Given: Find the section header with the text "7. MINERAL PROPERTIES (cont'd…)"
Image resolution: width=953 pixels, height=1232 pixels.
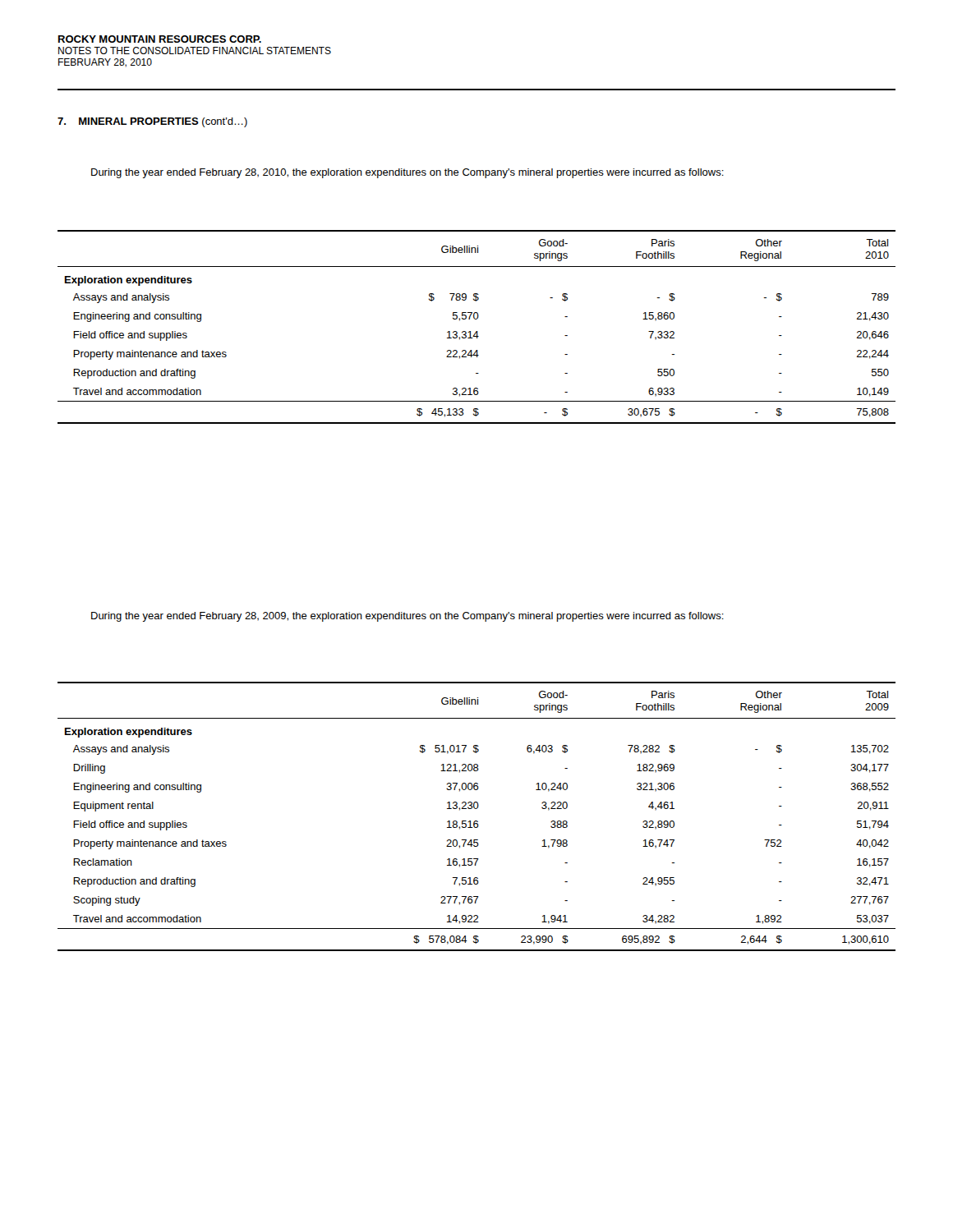Looking at the screenshot, I should click(x=152, y=121).
